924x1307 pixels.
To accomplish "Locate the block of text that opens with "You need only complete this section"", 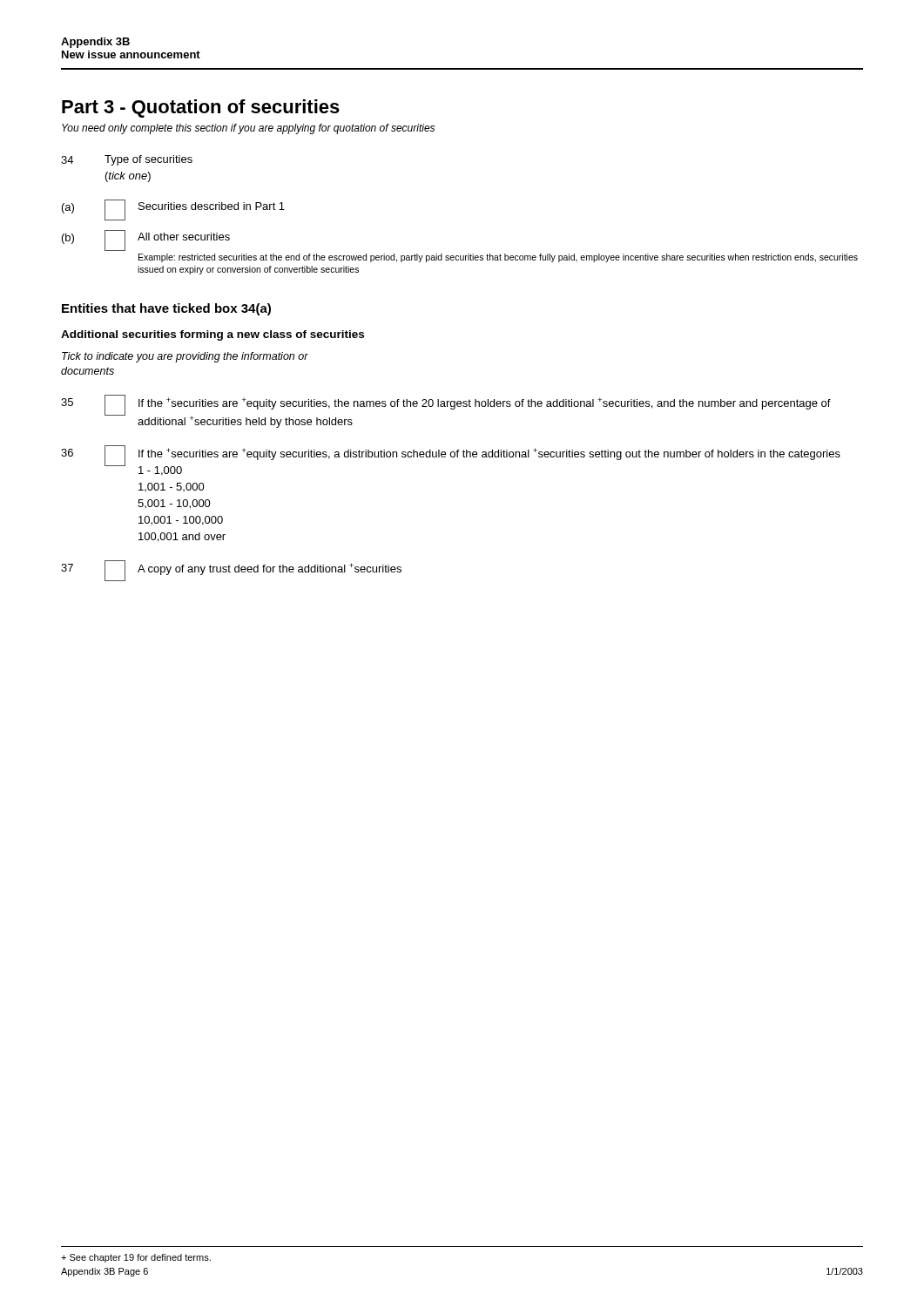I will pos(248,128).
